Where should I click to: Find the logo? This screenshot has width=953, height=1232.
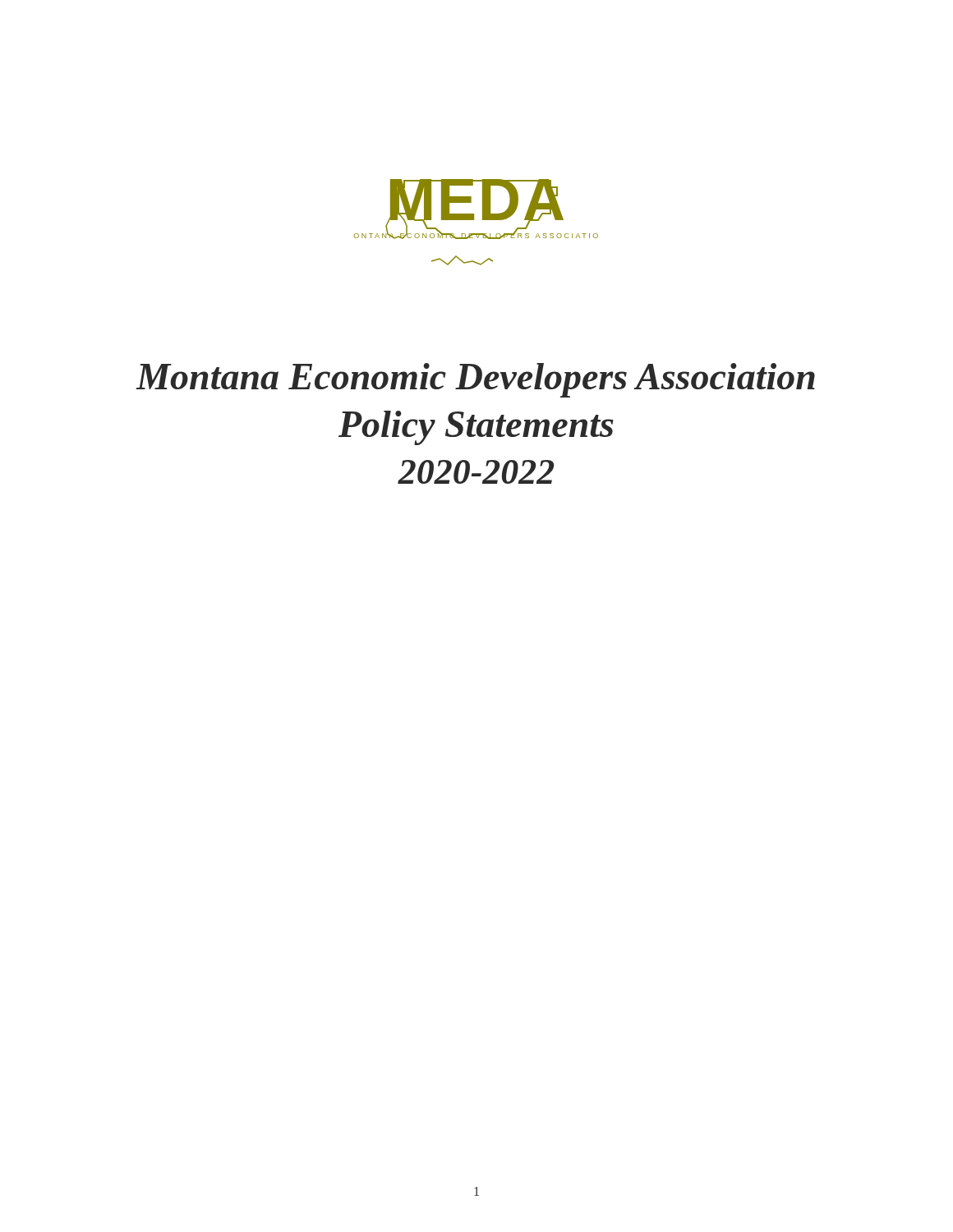(476, 222)
